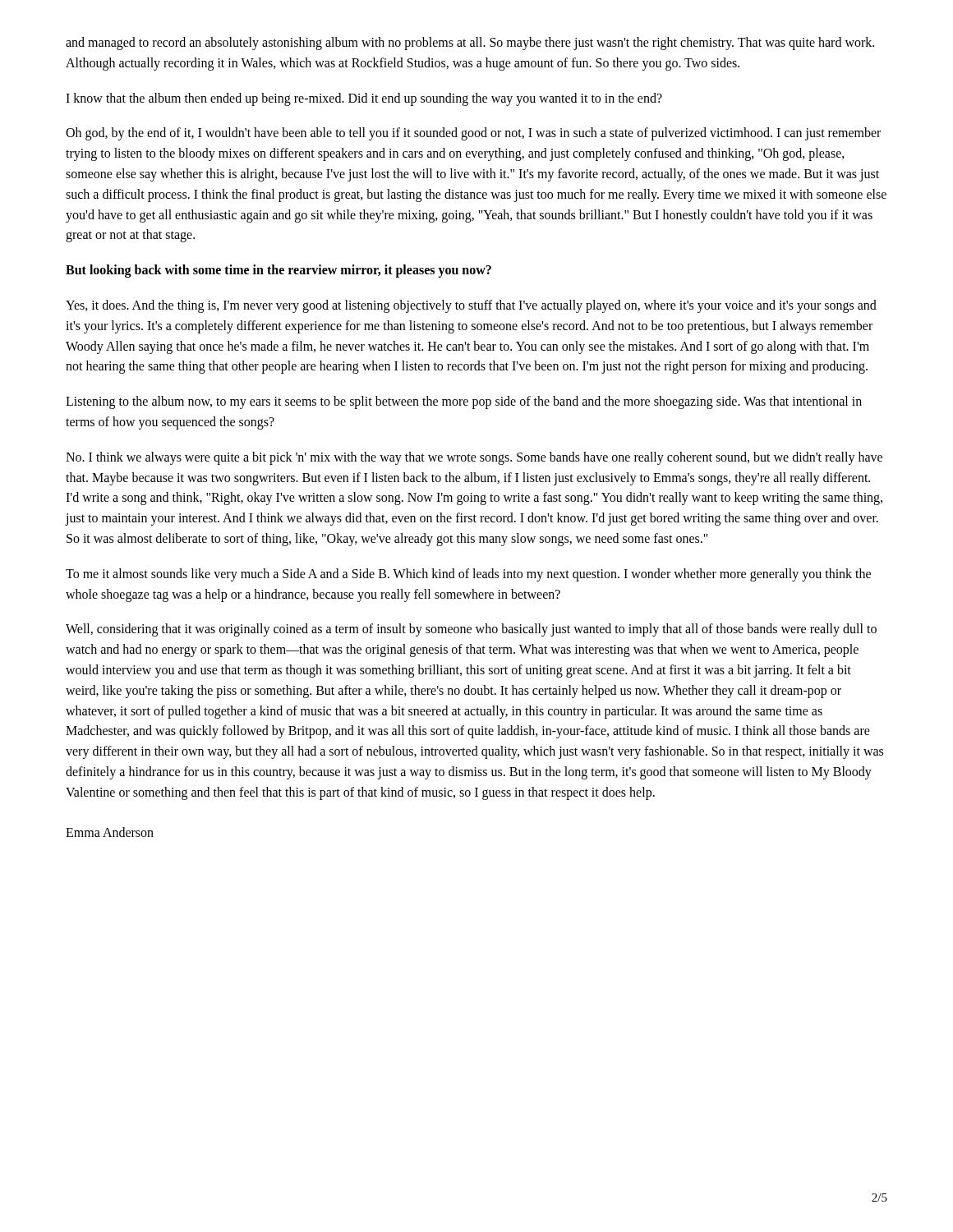
Task: Select the passage starting "Oh god, by the end"
Action: [476, 184]
